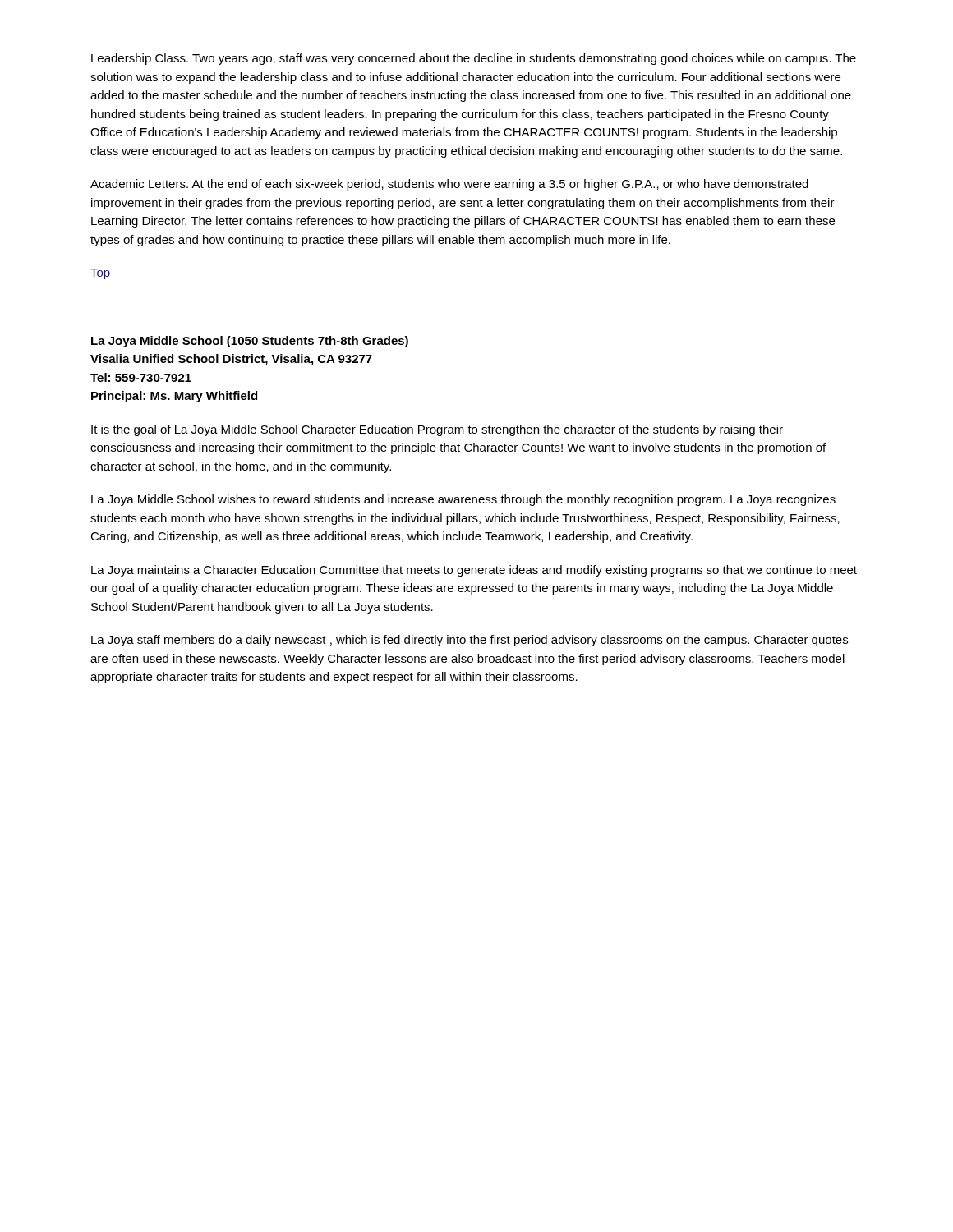Locate the region starting "La Joya maintains a"
The height and width of the screenshot is (1232, 953).
(474, 588)
